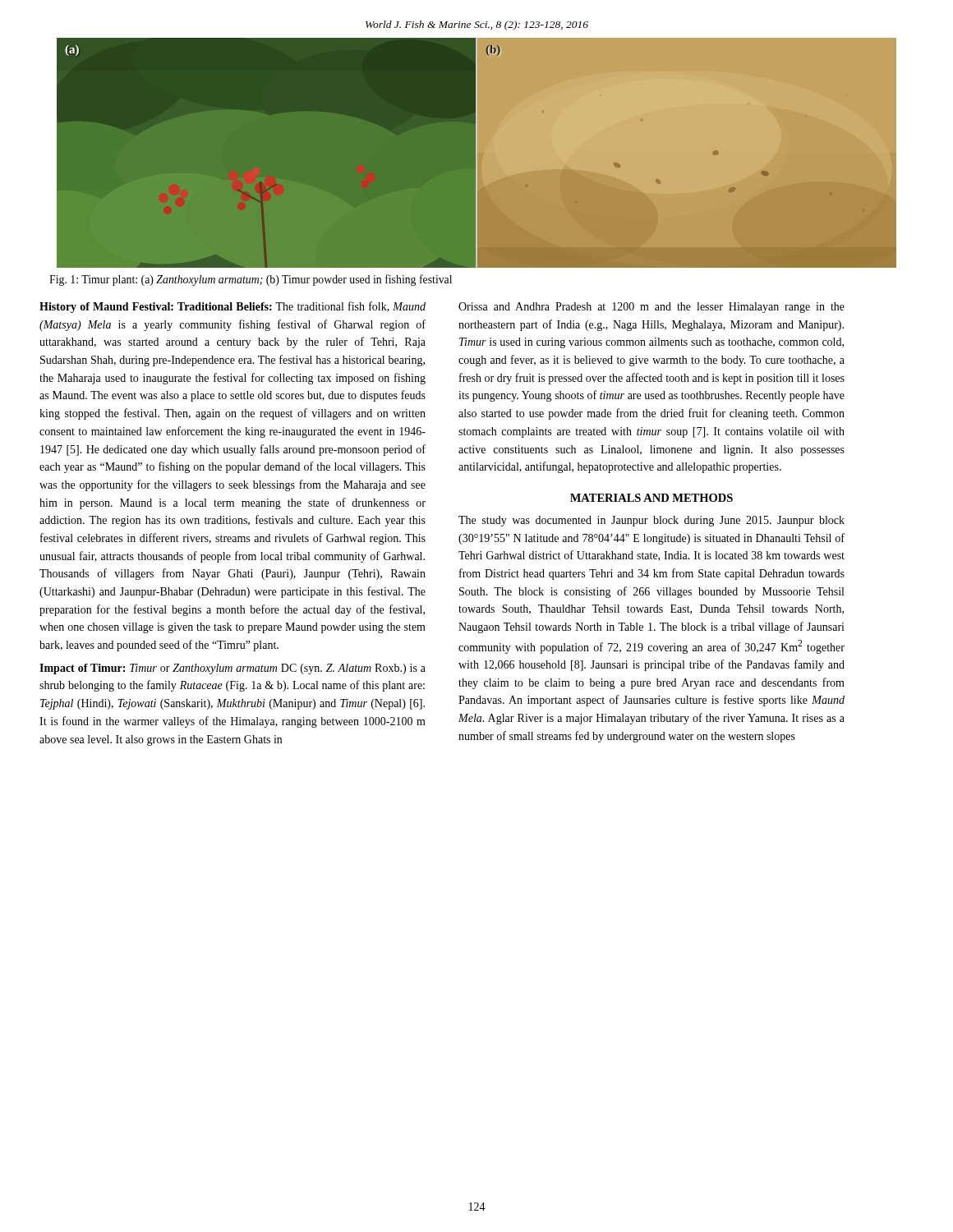Viewport: 953px width, 1232px height.
Task: Locate the caption containing "Fig. 1: Timur plant: (a)"
Action: (251, 280)
